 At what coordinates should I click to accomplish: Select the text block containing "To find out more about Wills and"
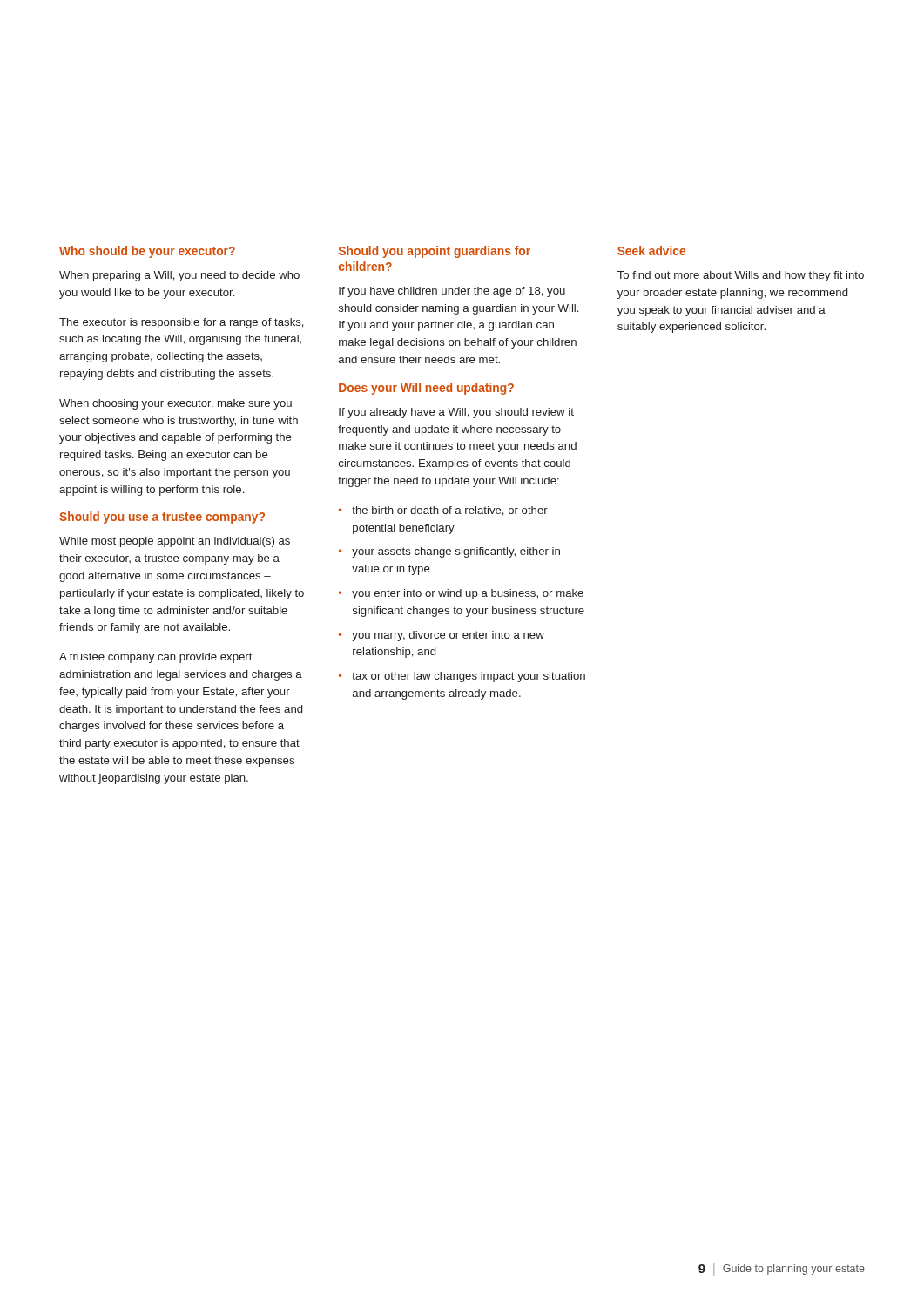point(741,301)
